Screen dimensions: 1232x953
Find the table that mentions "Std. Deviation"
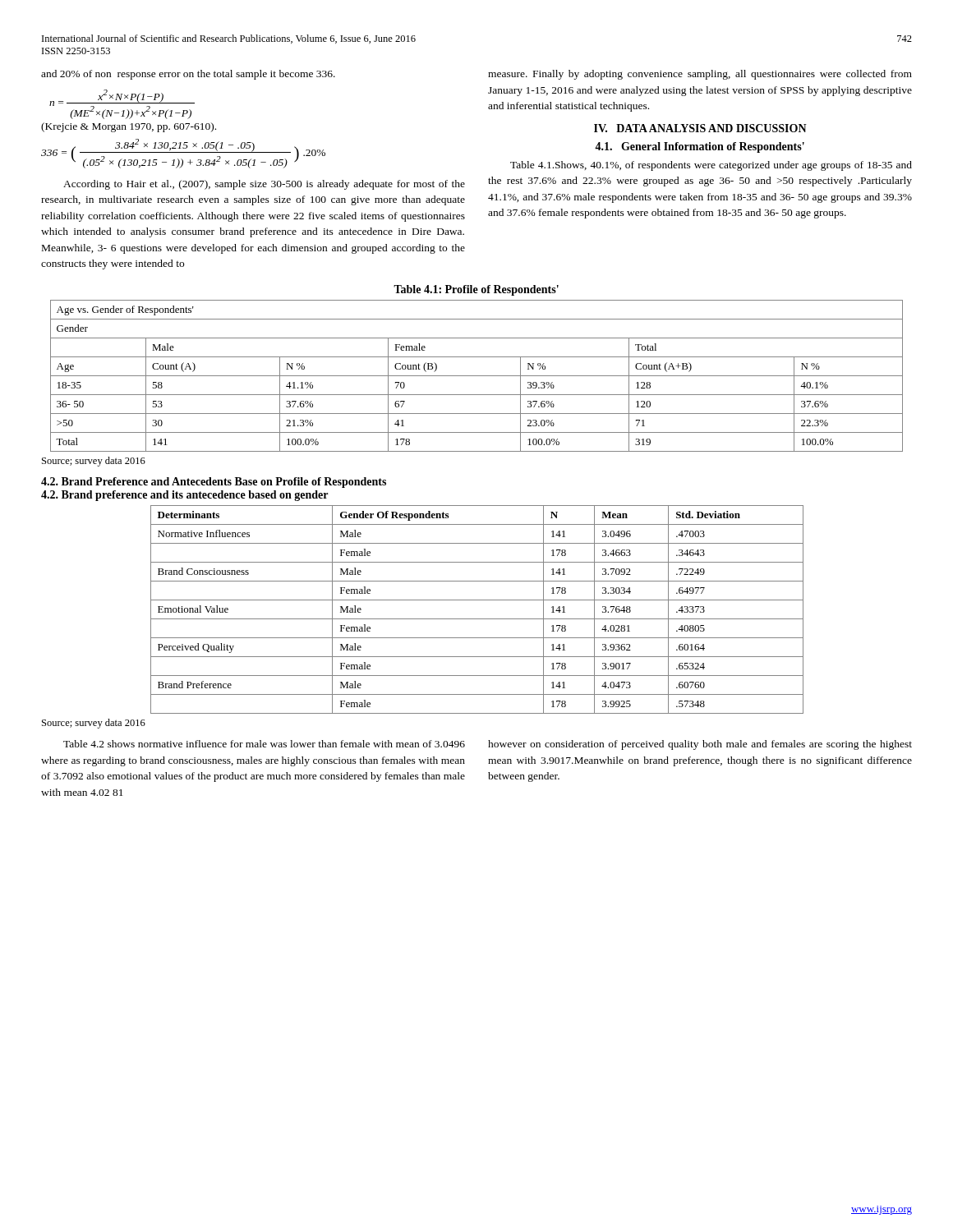click(x=476, y=609)
